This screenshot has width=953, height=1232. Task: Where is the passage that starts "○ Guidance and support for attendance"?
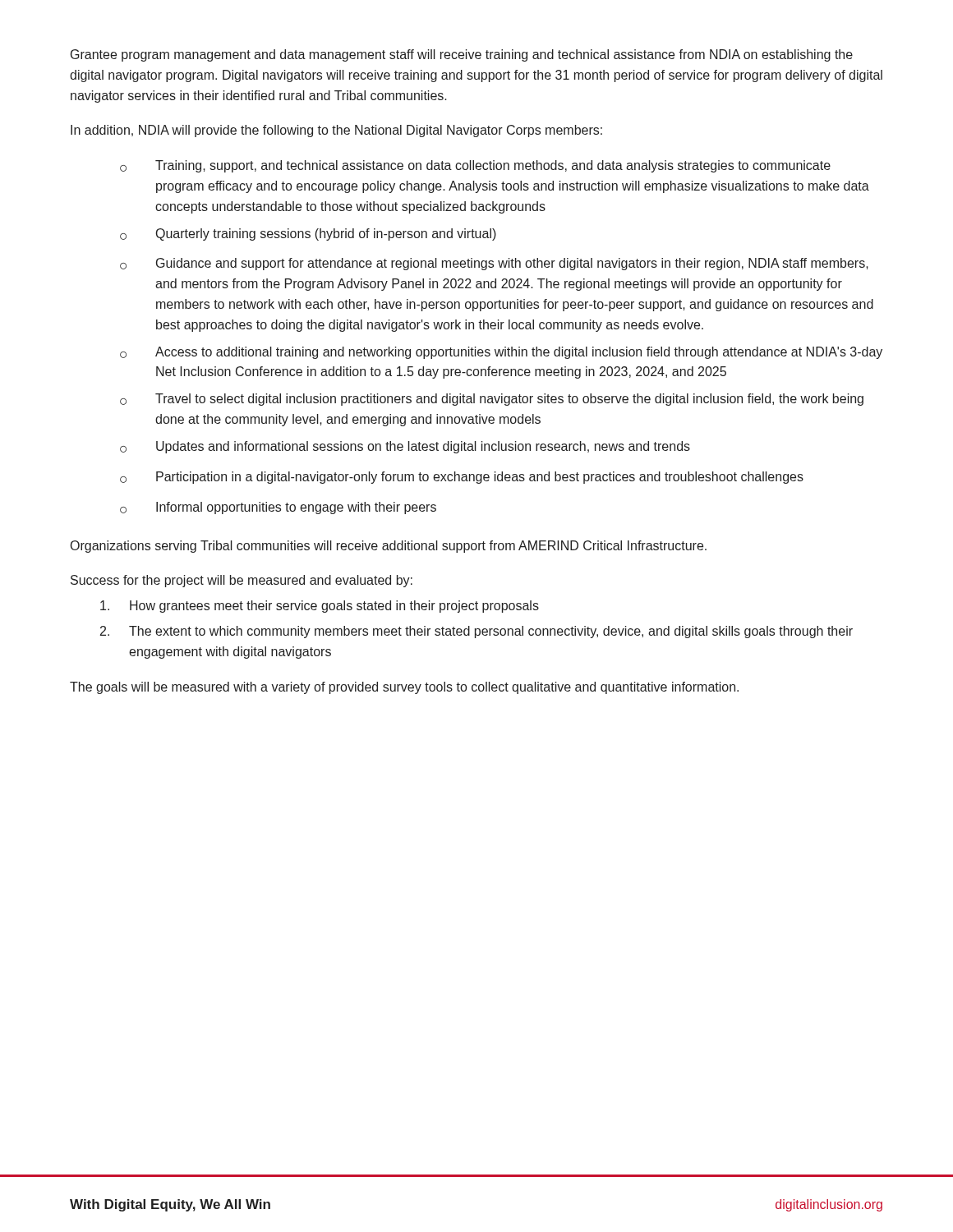point(501,295)
